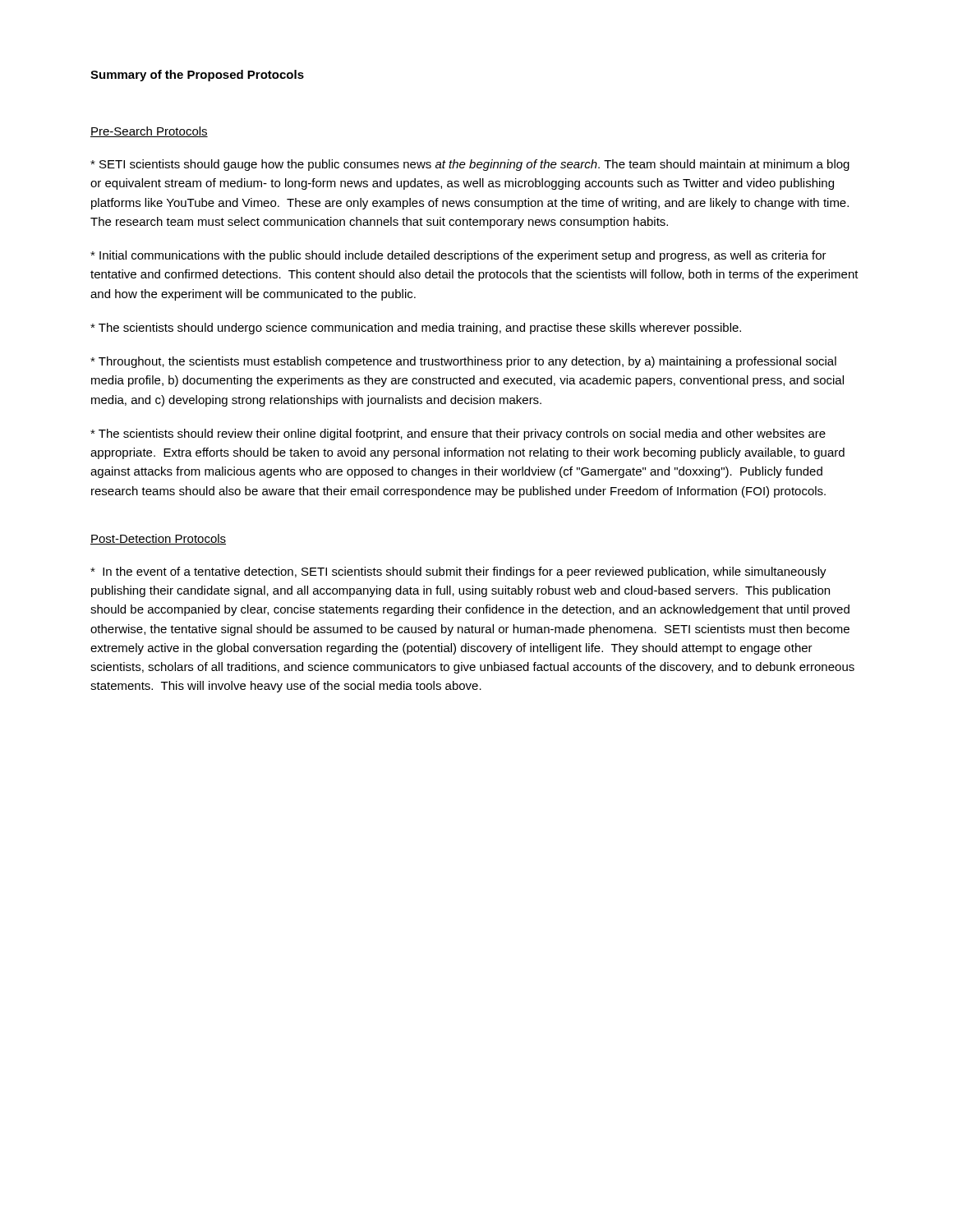Point to "Pre-Search Protocols"
The image size is (953, 1232).
(149, 131)
